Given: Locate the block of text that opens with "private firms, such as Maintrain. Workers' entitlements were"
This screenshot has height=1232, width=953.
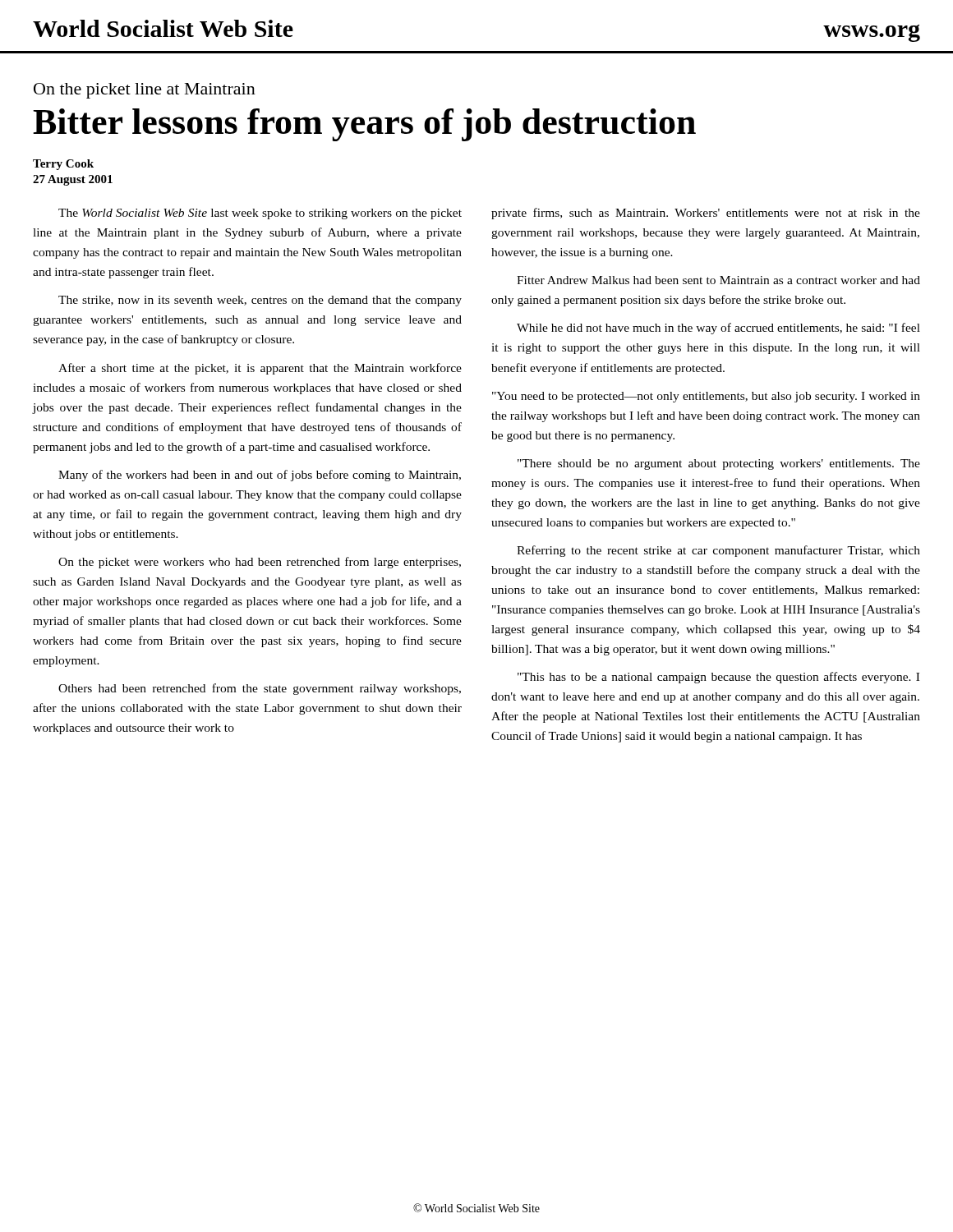Looking at the screenshot, I should pos(706,474).
